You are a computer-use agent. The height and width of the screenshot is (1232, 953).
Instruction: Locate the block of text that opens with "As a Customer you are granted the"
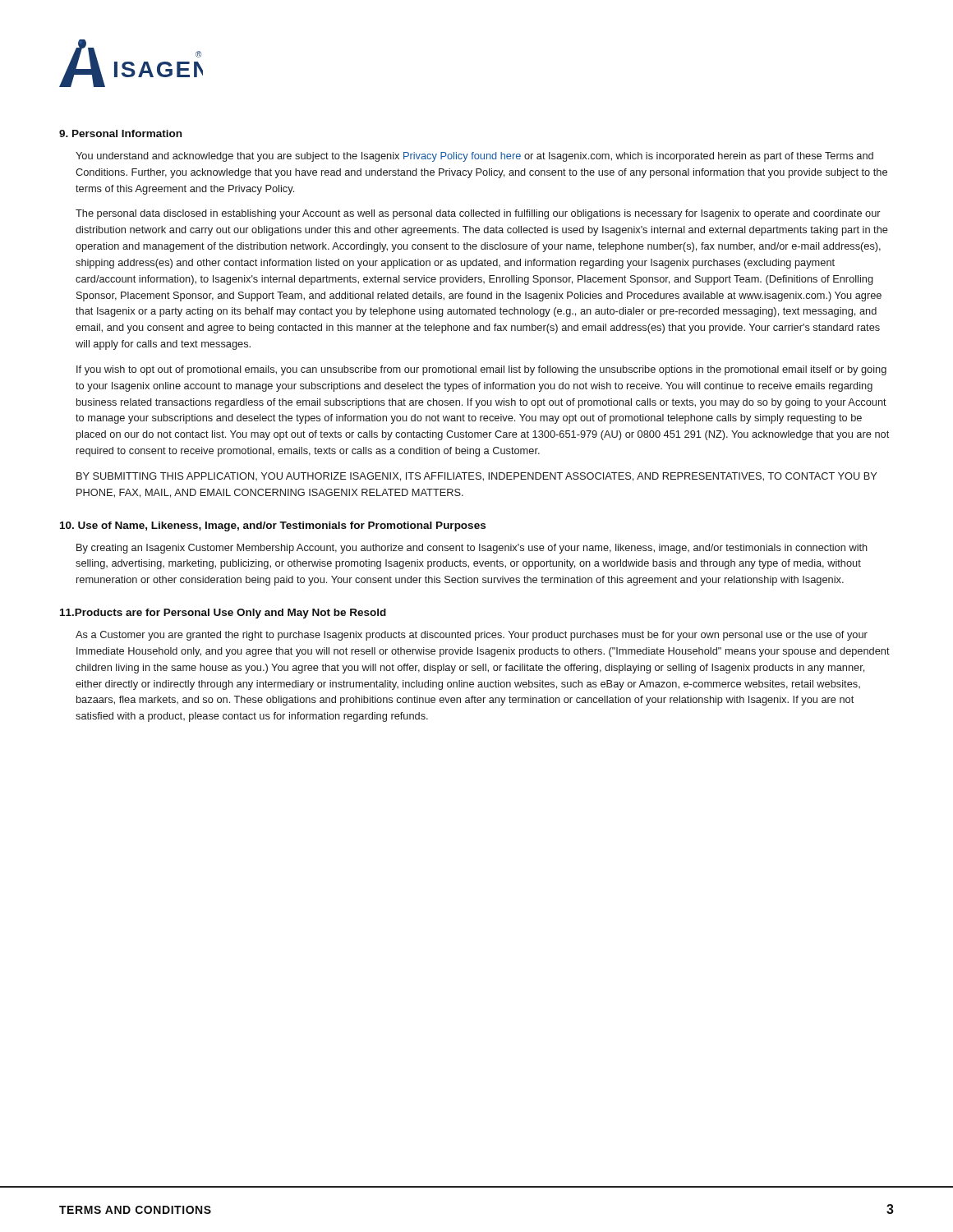coord(482,675)
